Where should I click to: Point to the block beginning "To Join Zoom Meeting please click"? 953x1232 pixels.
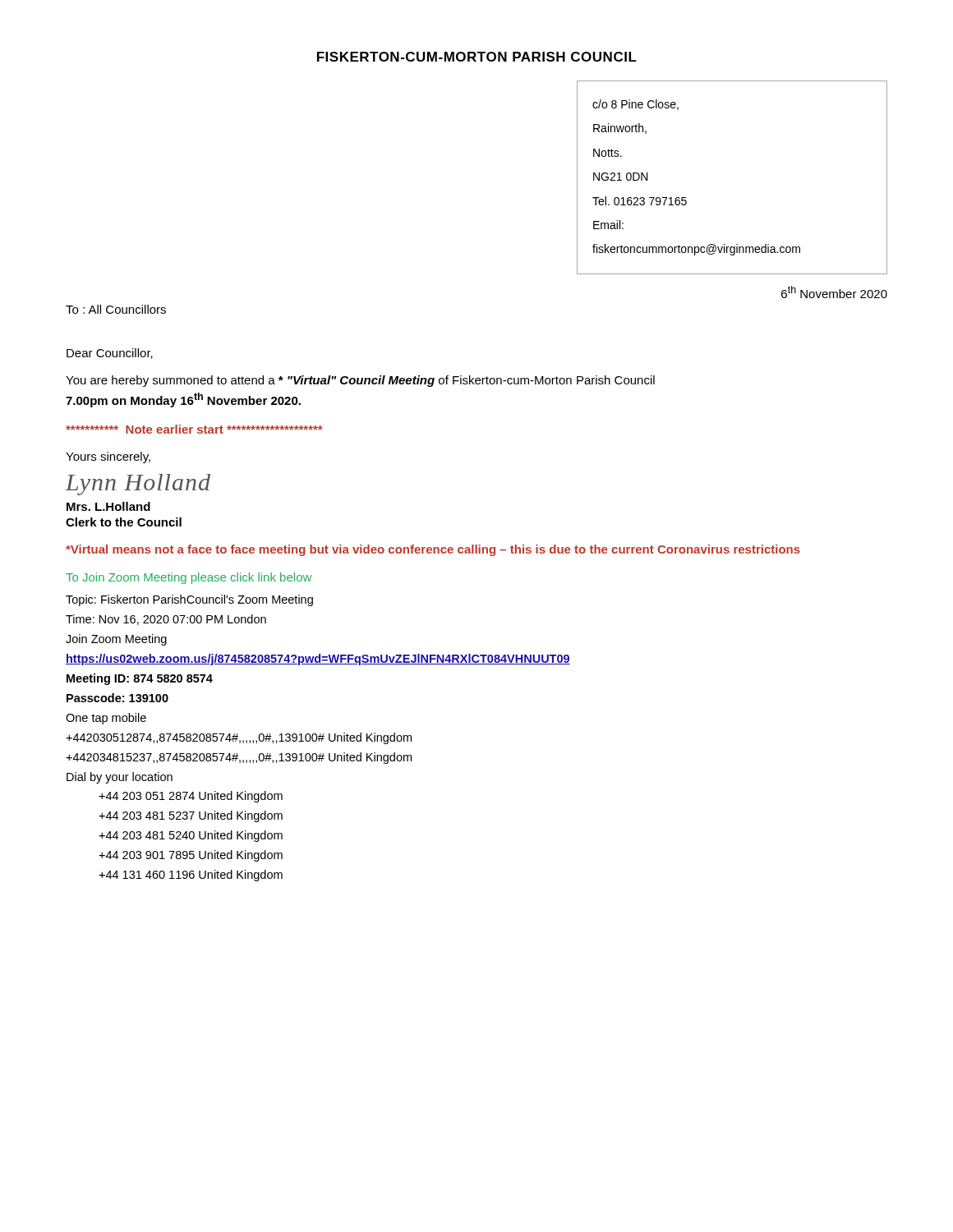point(189,577)
